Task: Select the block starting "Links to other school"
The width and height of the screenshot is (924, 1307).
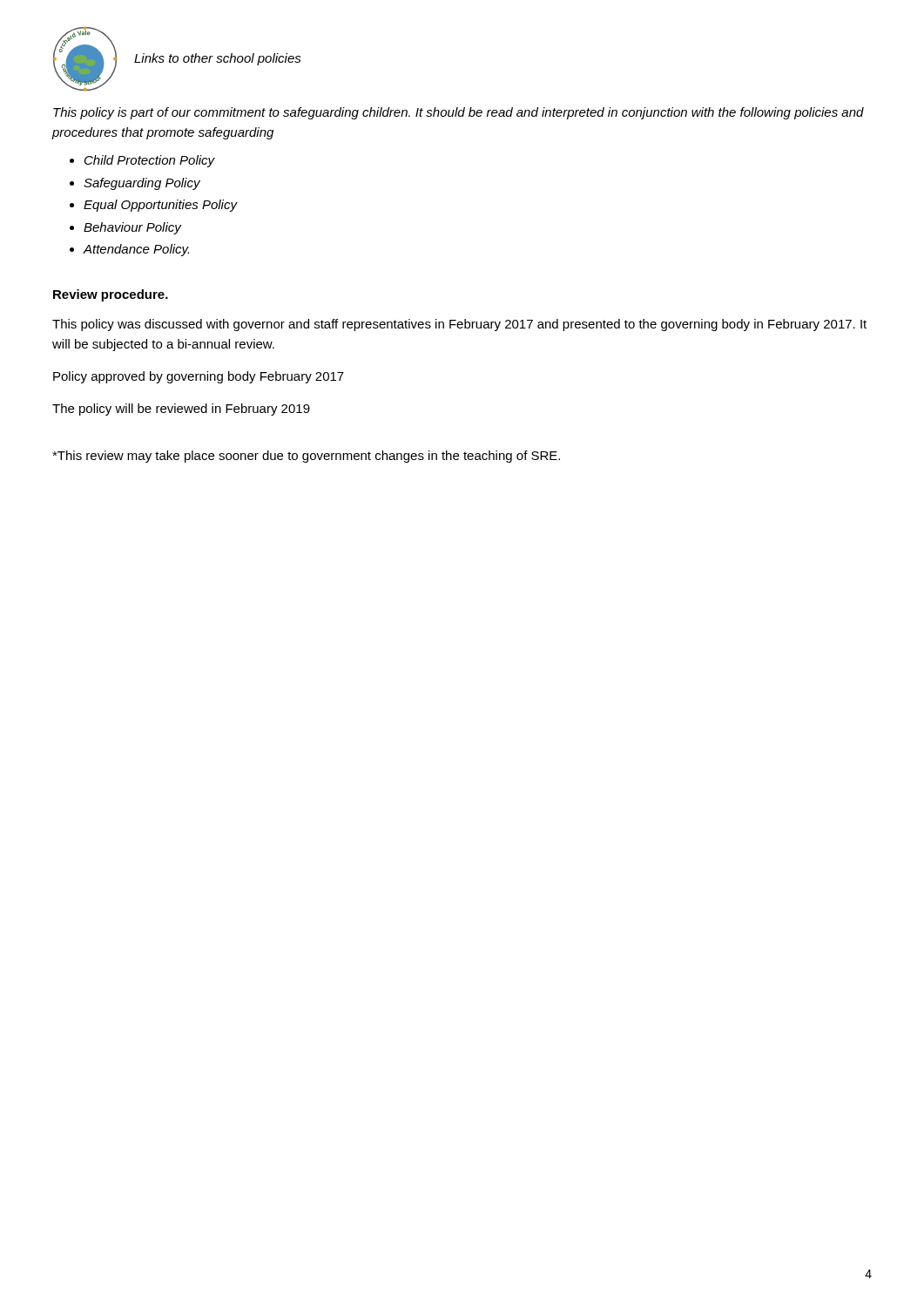Action: [218, 58]
